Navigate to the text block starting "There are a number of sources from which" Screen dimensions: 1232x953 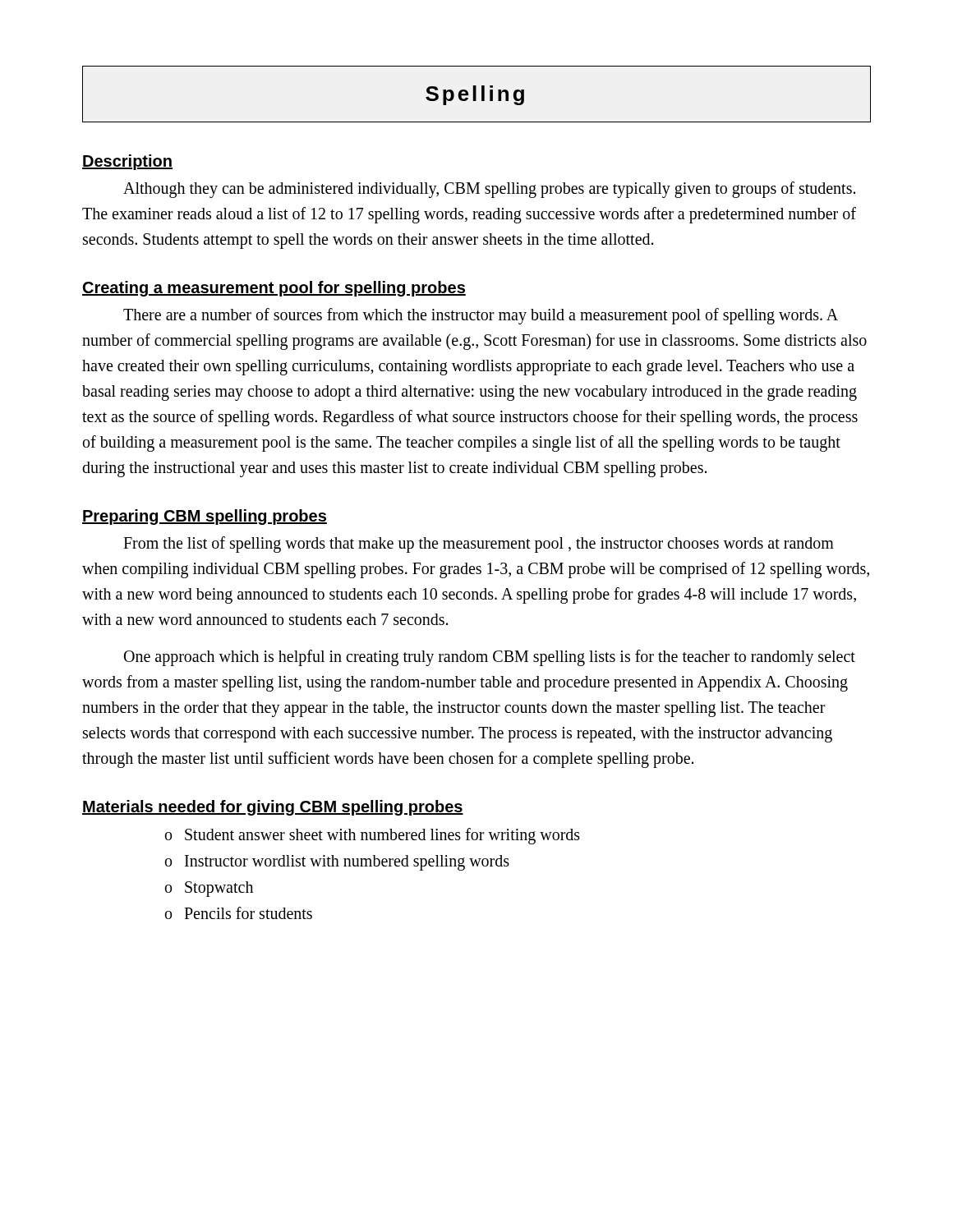point(476,391)
